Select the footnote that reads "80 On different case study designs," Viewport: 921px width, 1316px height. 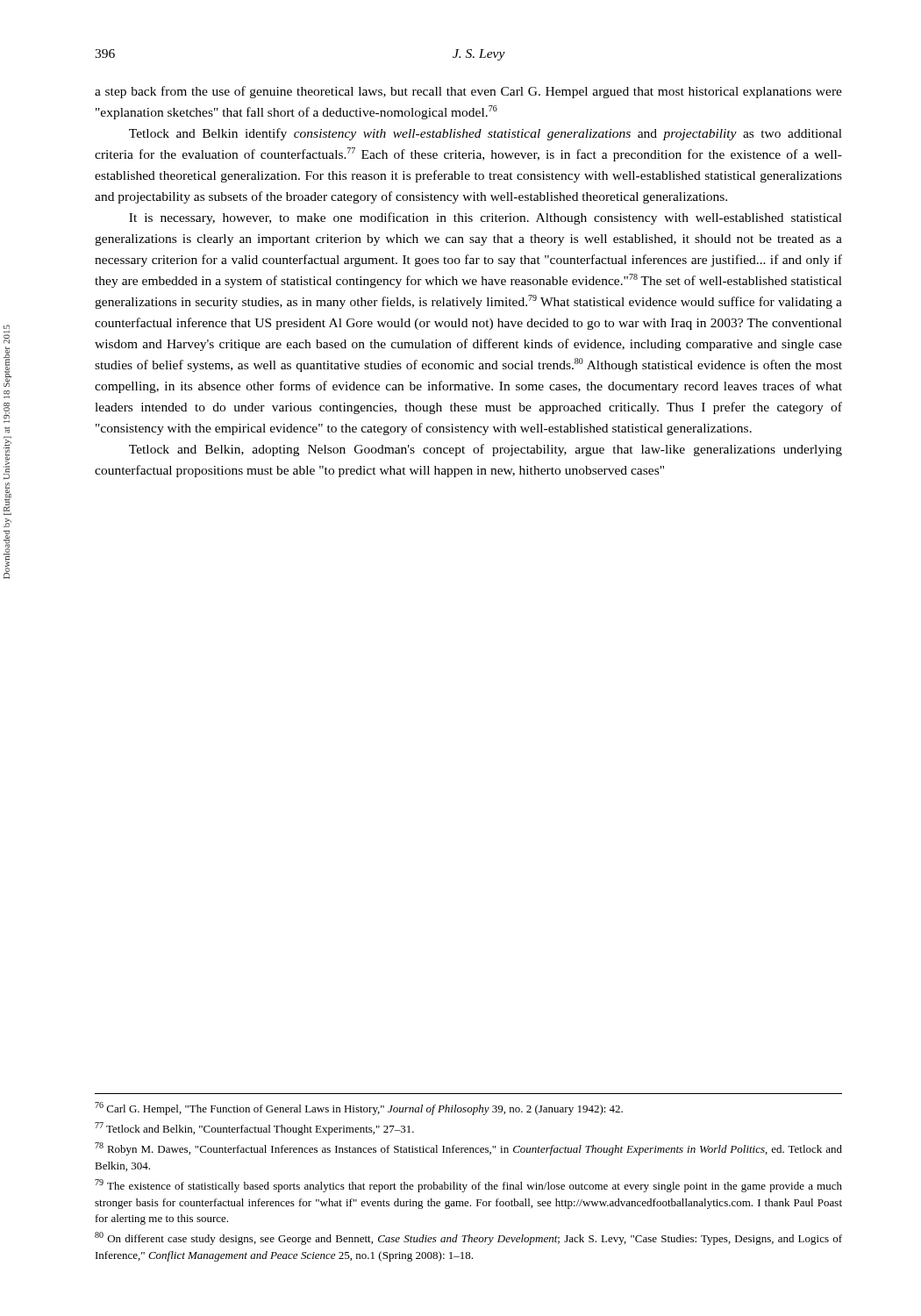pyautogui.click(x=468, y=1246)
